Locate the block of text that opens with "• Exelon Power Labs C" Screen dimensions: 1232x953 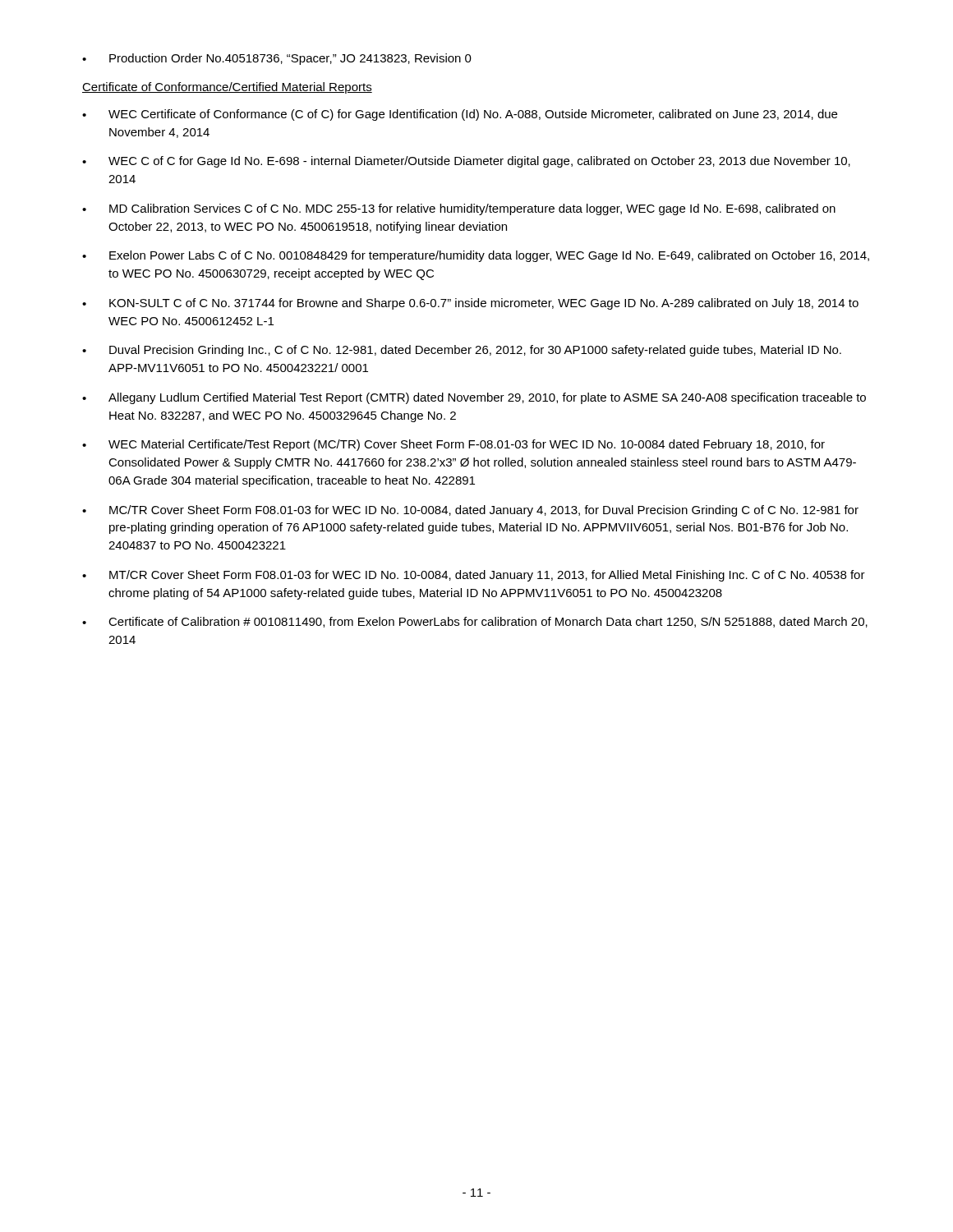pos(476,265)
